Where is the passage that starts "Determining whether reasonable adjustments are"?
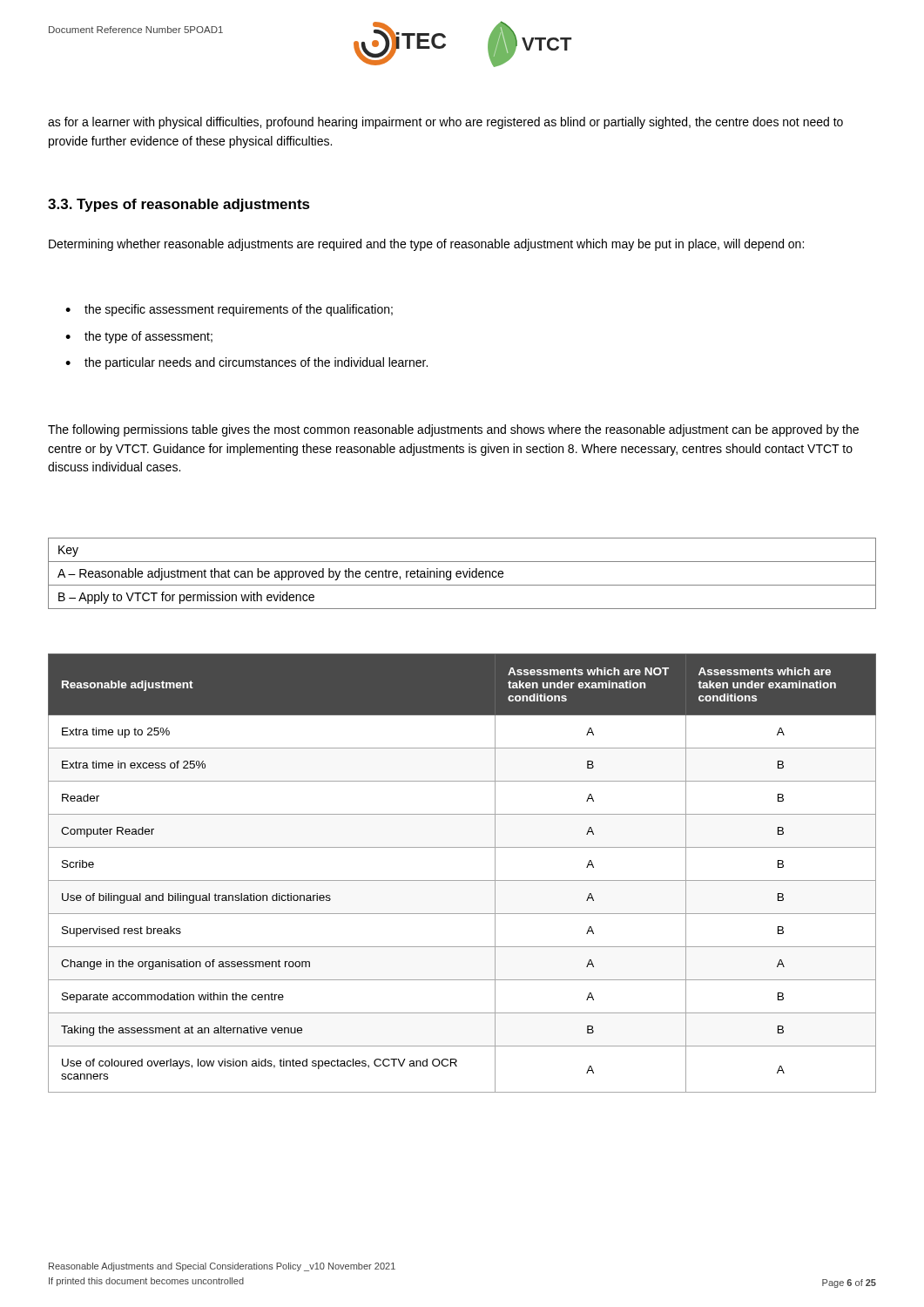 [426, 244]
